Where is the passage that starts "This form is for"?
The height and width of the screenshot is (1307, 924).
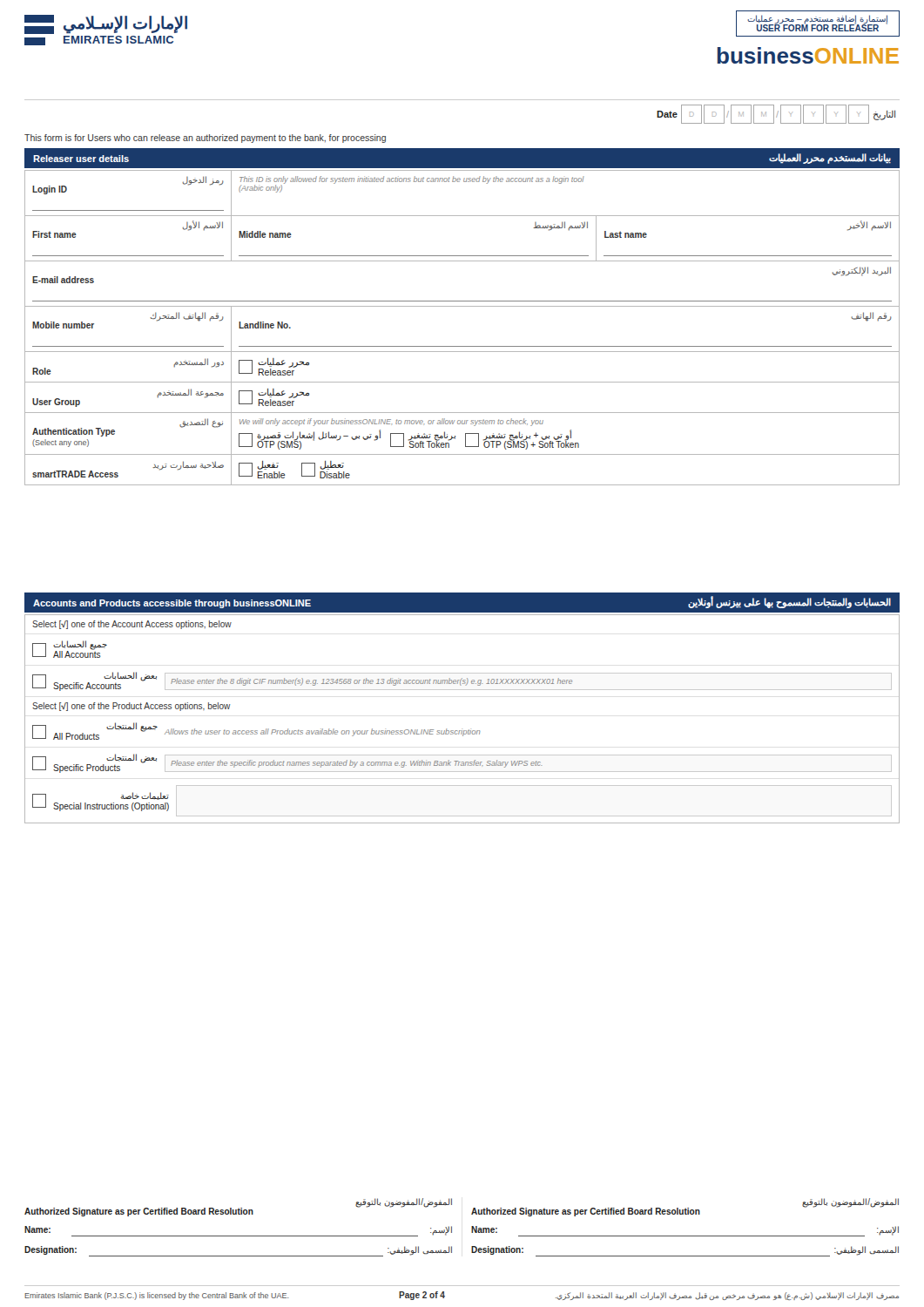(205, 138)
